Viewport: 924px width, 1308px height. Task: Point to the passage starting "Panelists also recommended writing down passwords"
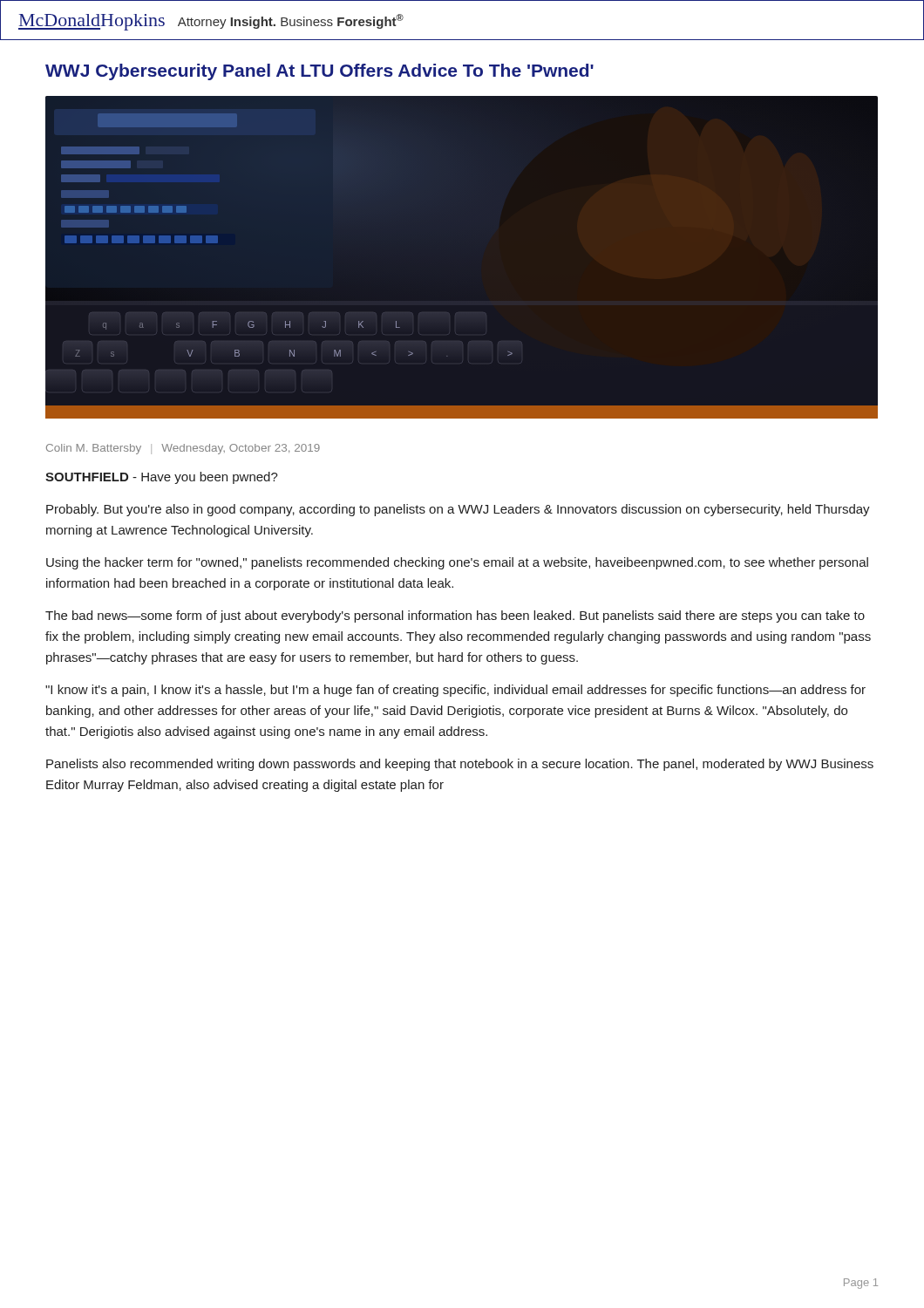[460, 774]
